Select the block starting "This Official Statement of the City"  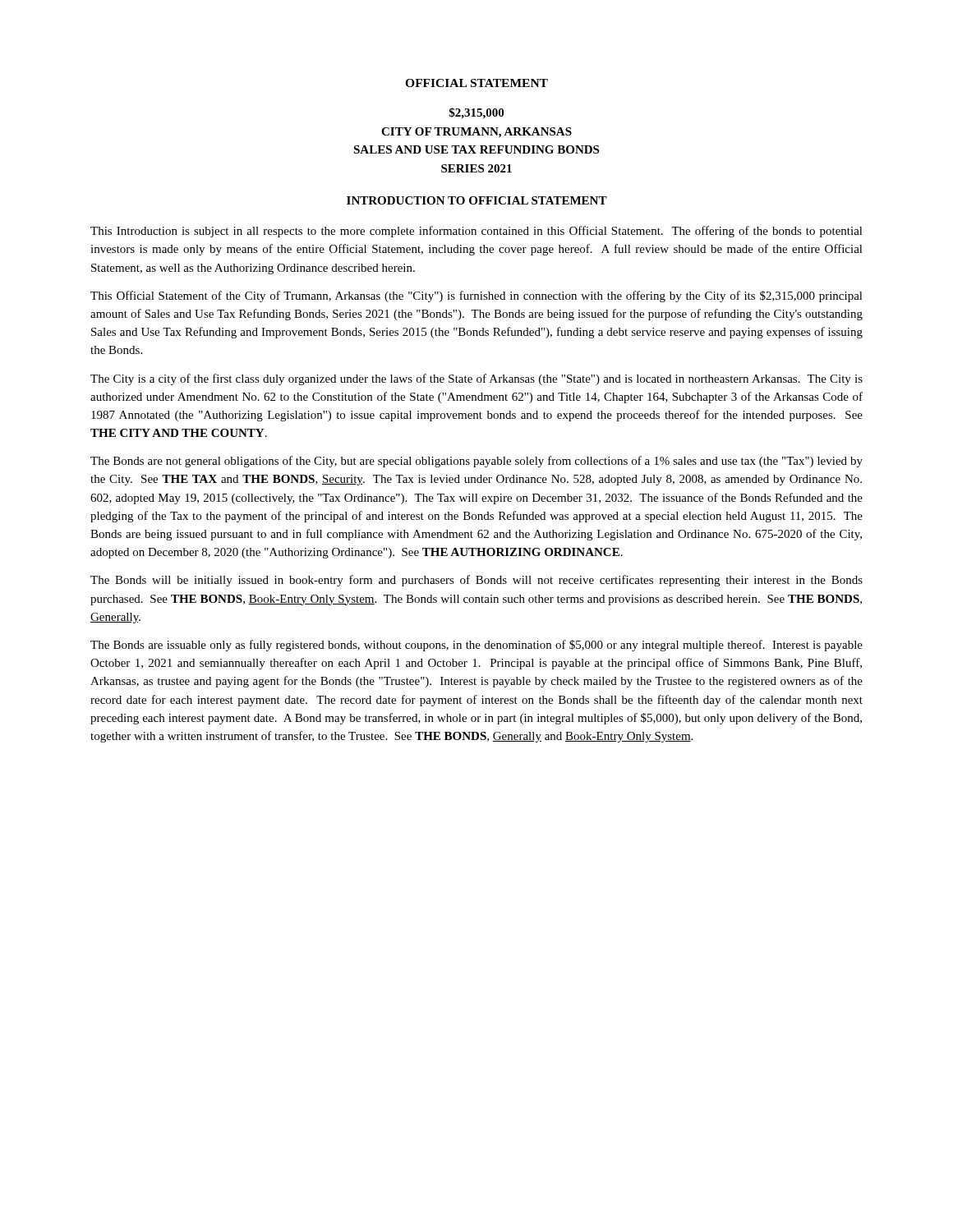tap(476, 323)
